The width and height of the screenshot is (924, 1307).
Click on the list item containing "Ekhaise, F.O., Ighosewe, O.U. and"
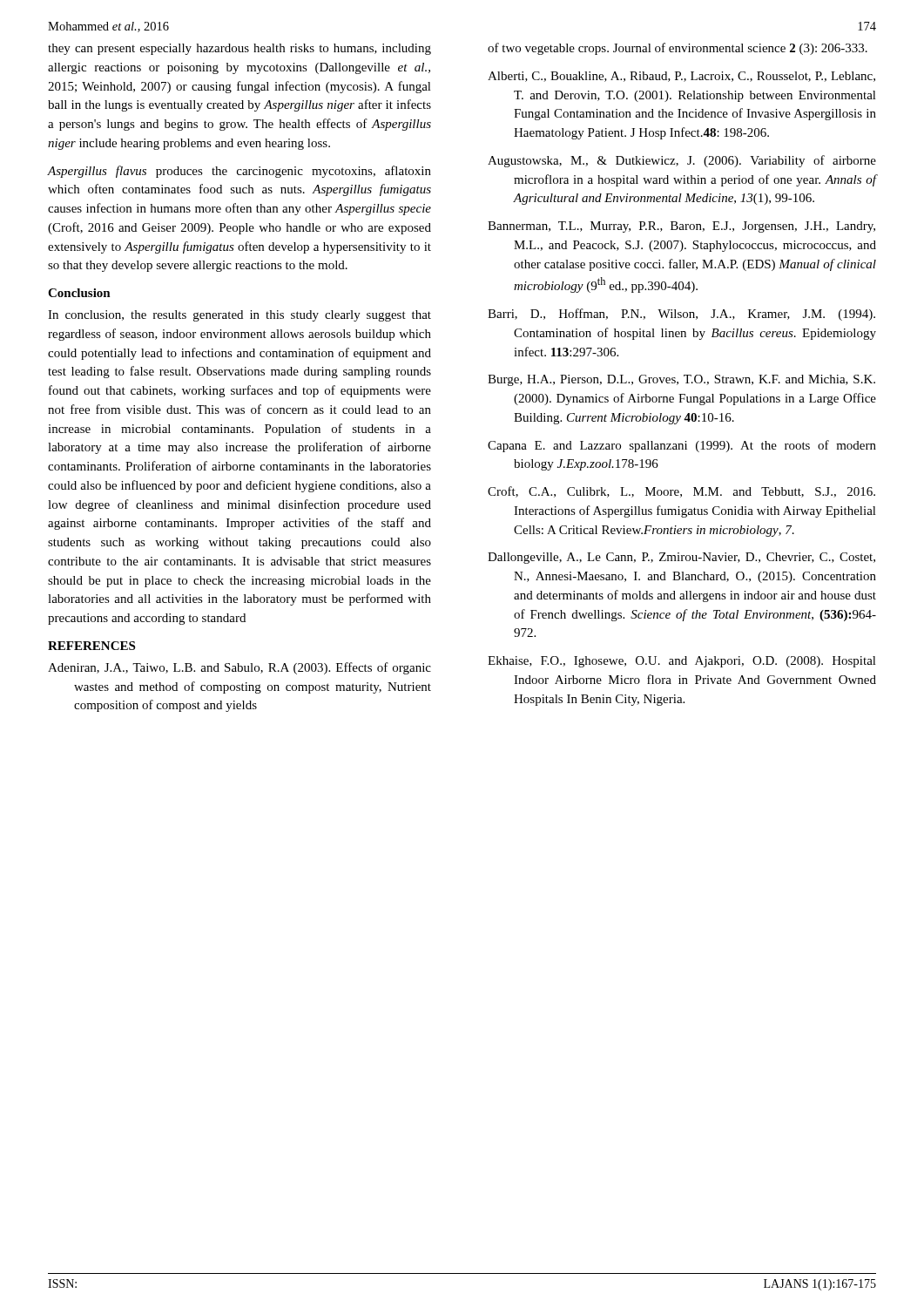point(682,679)
